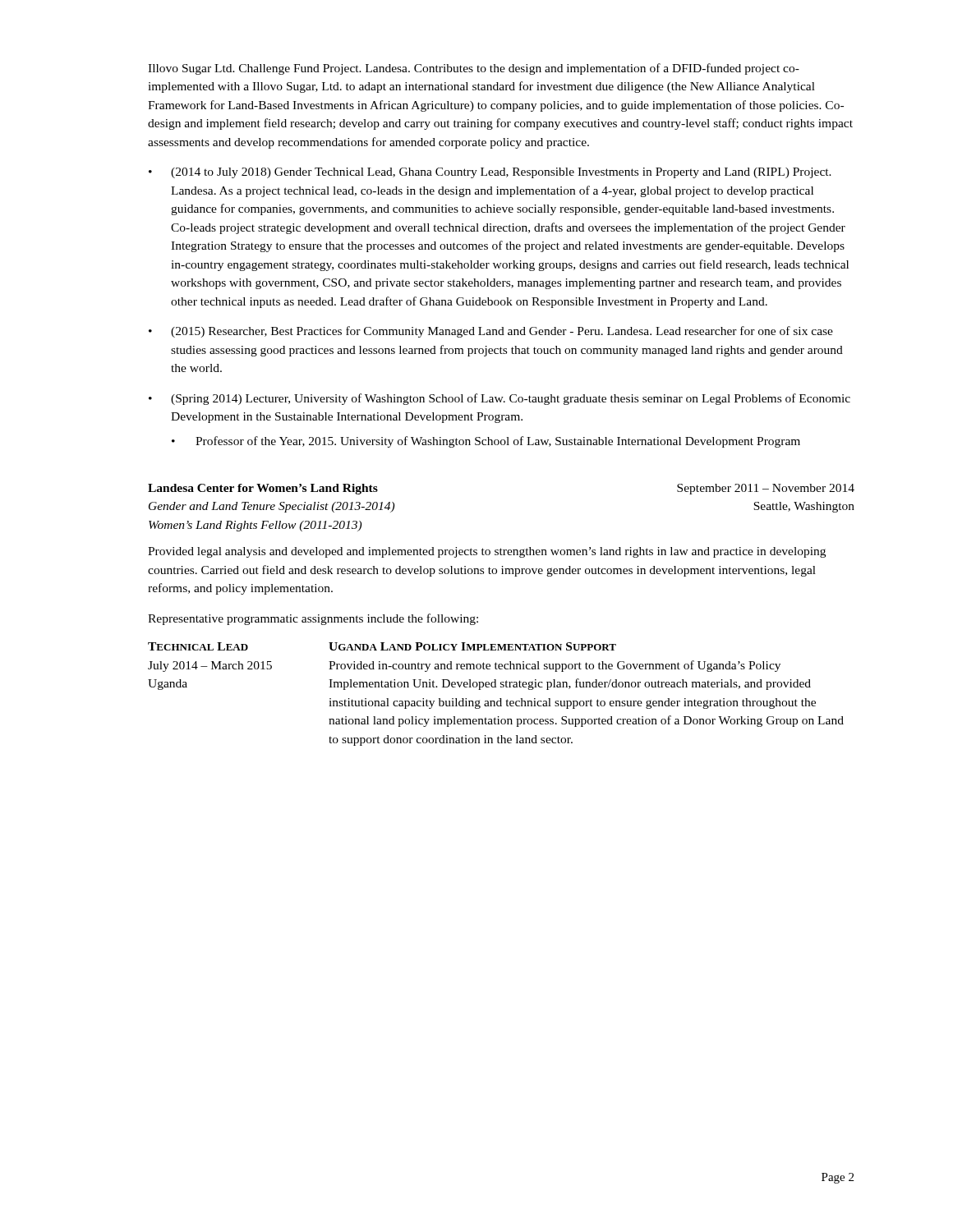Viewport: 953px width, 1232px height.
Task: Point to the element starting "• (Spring 2014) Lecturer, University of"
Action: [x=501, y=422]
